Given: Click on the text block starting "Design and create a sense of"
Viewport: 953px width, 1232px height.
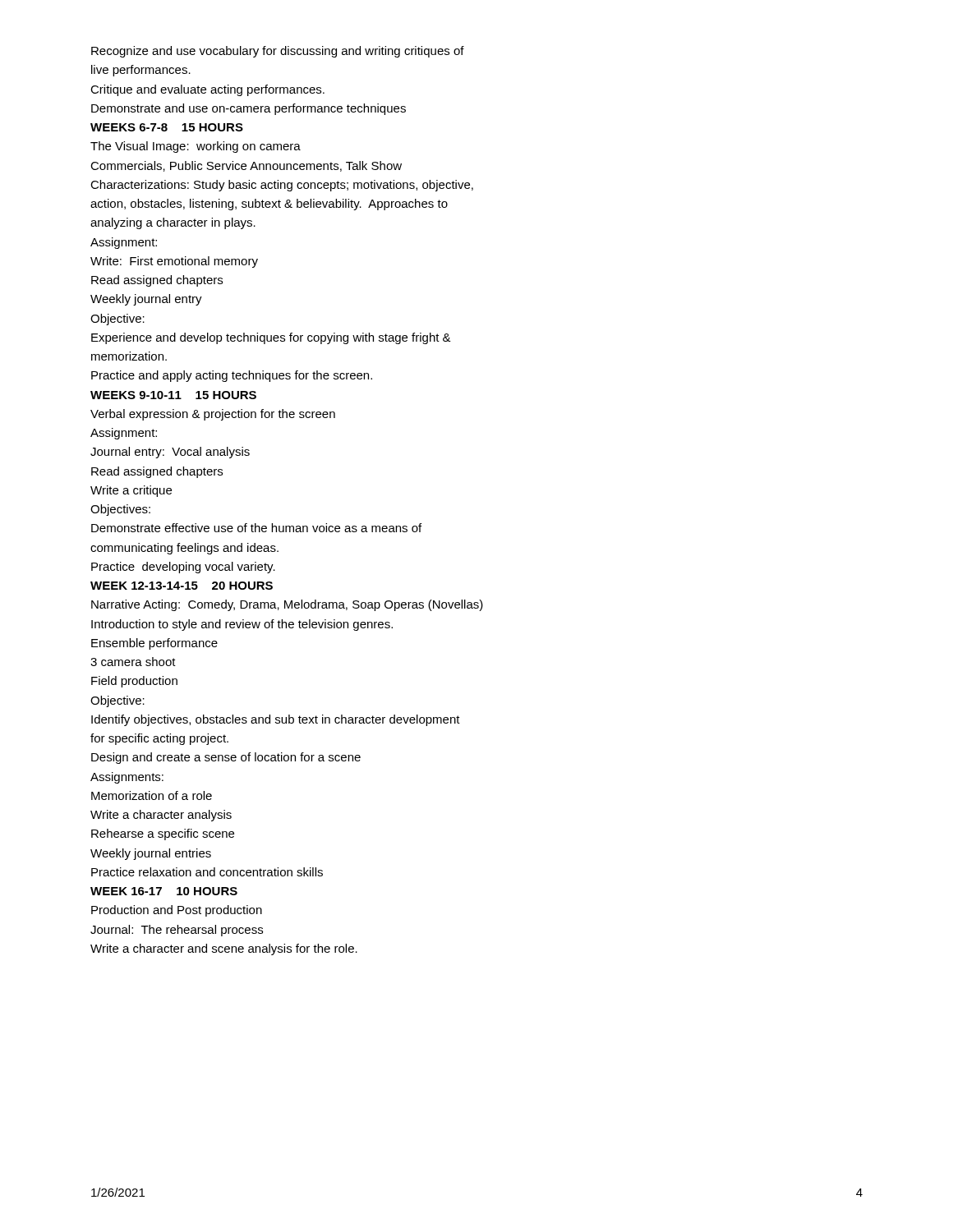Looking at the screenshot, I should 226,758.
